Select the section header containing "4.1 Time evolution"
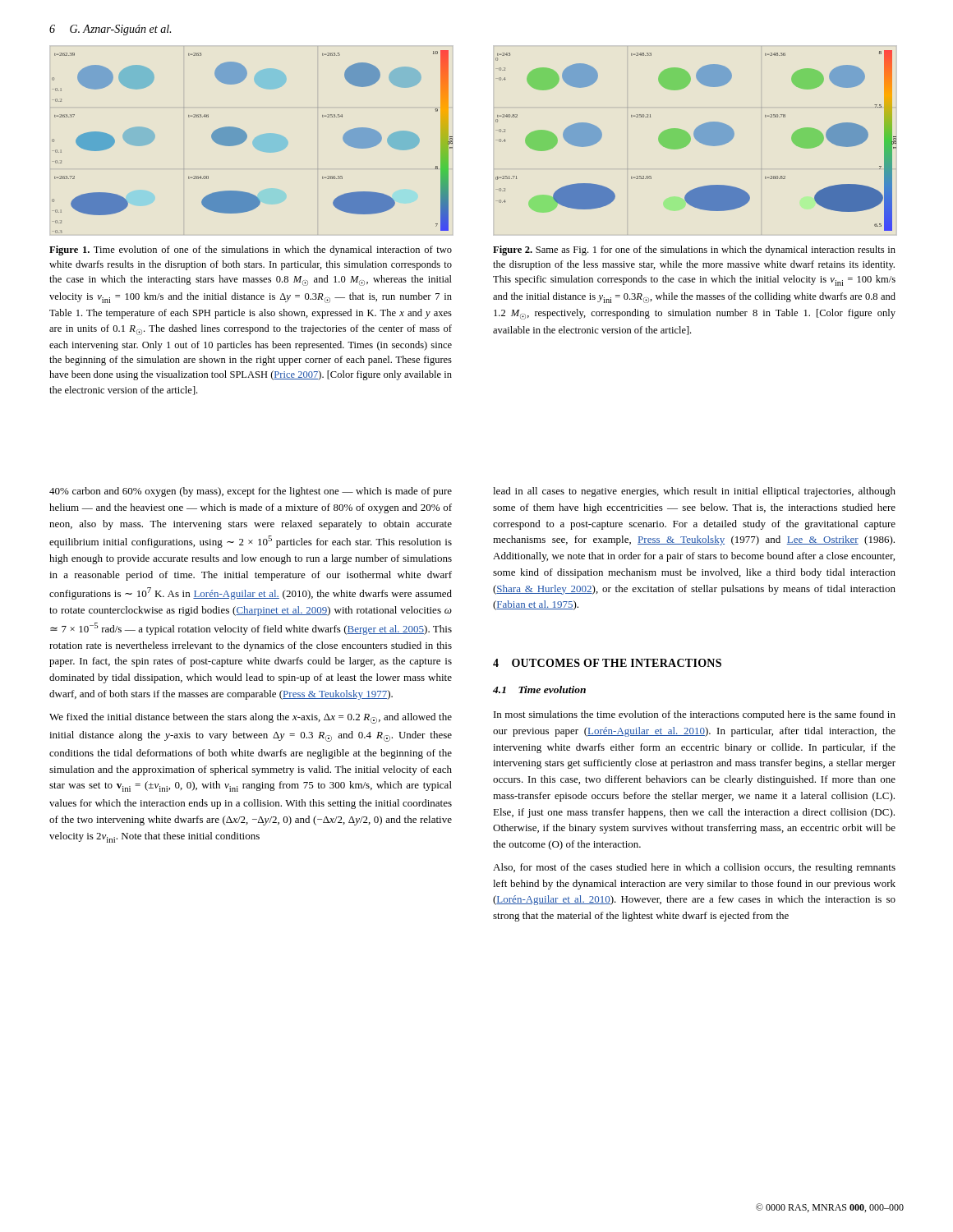953x1232 pixels. tap(540, 690)
